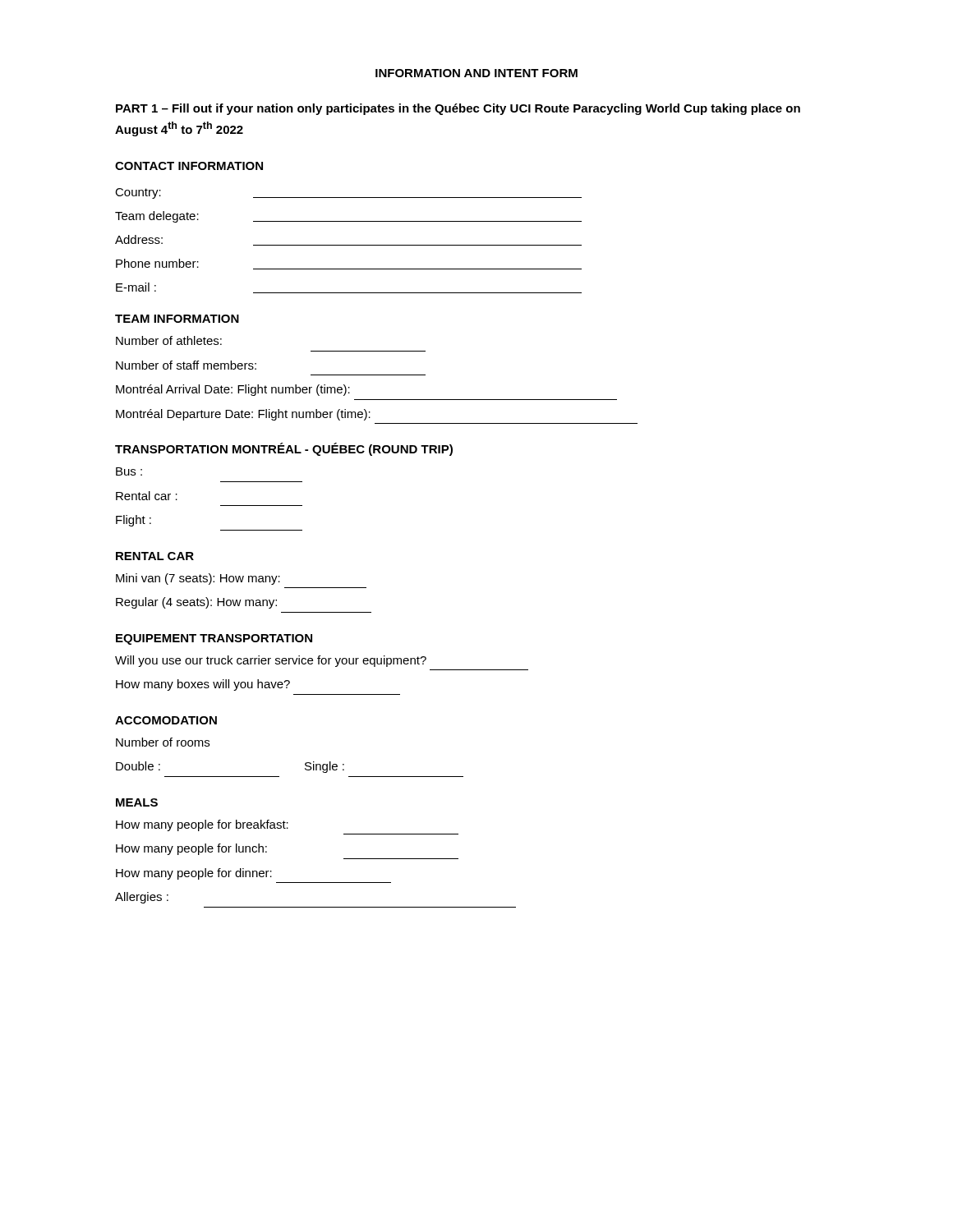Click on the text block containing "Number of athletes: Number of staff members:"

[x=169, y=340]
